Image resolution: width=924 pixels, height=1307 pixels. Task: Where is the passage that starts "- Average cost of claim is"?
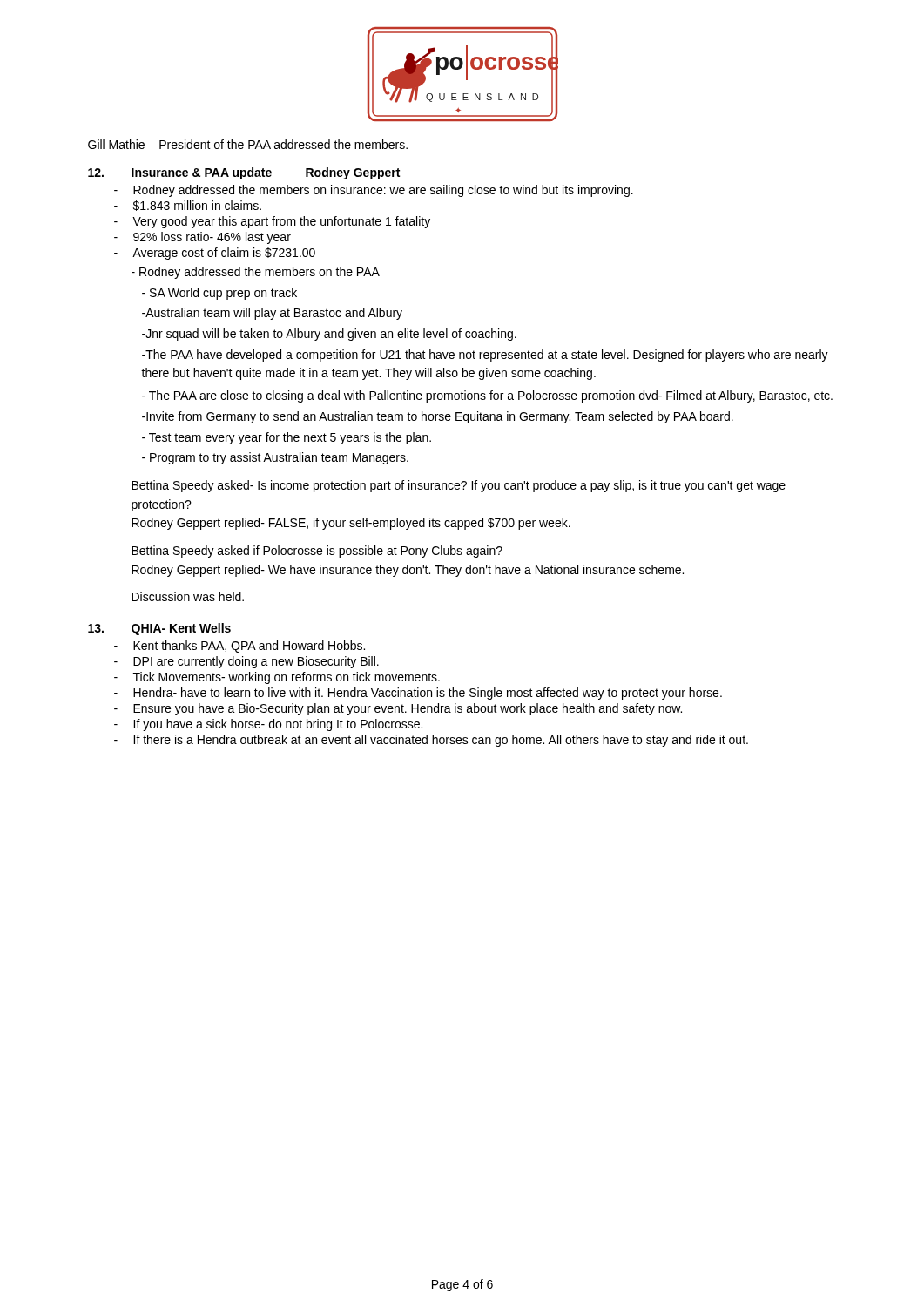[215, 254]
